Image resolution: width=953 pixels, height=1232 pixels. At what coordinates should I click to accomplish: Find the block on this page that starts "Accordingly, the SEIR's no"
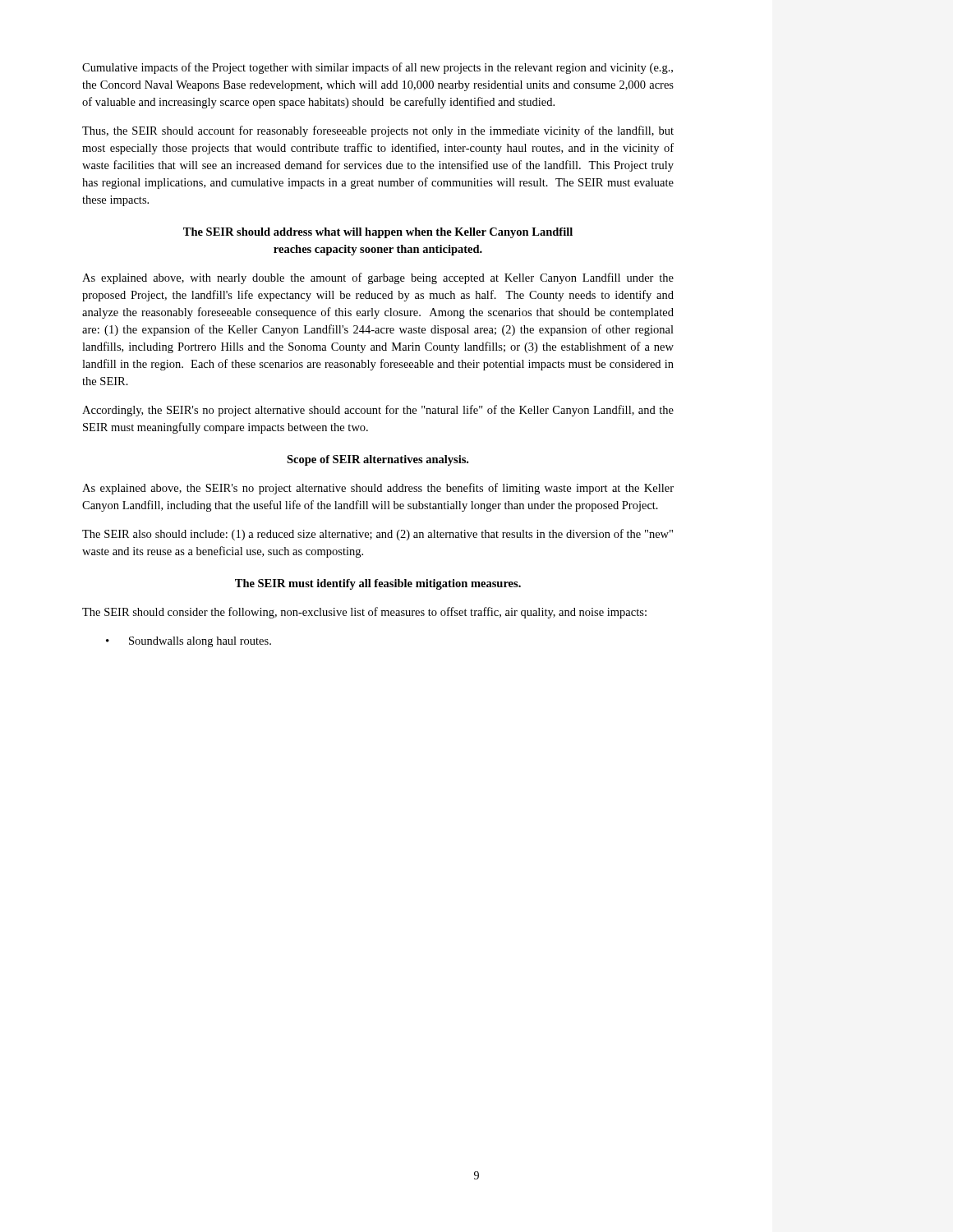378,419
